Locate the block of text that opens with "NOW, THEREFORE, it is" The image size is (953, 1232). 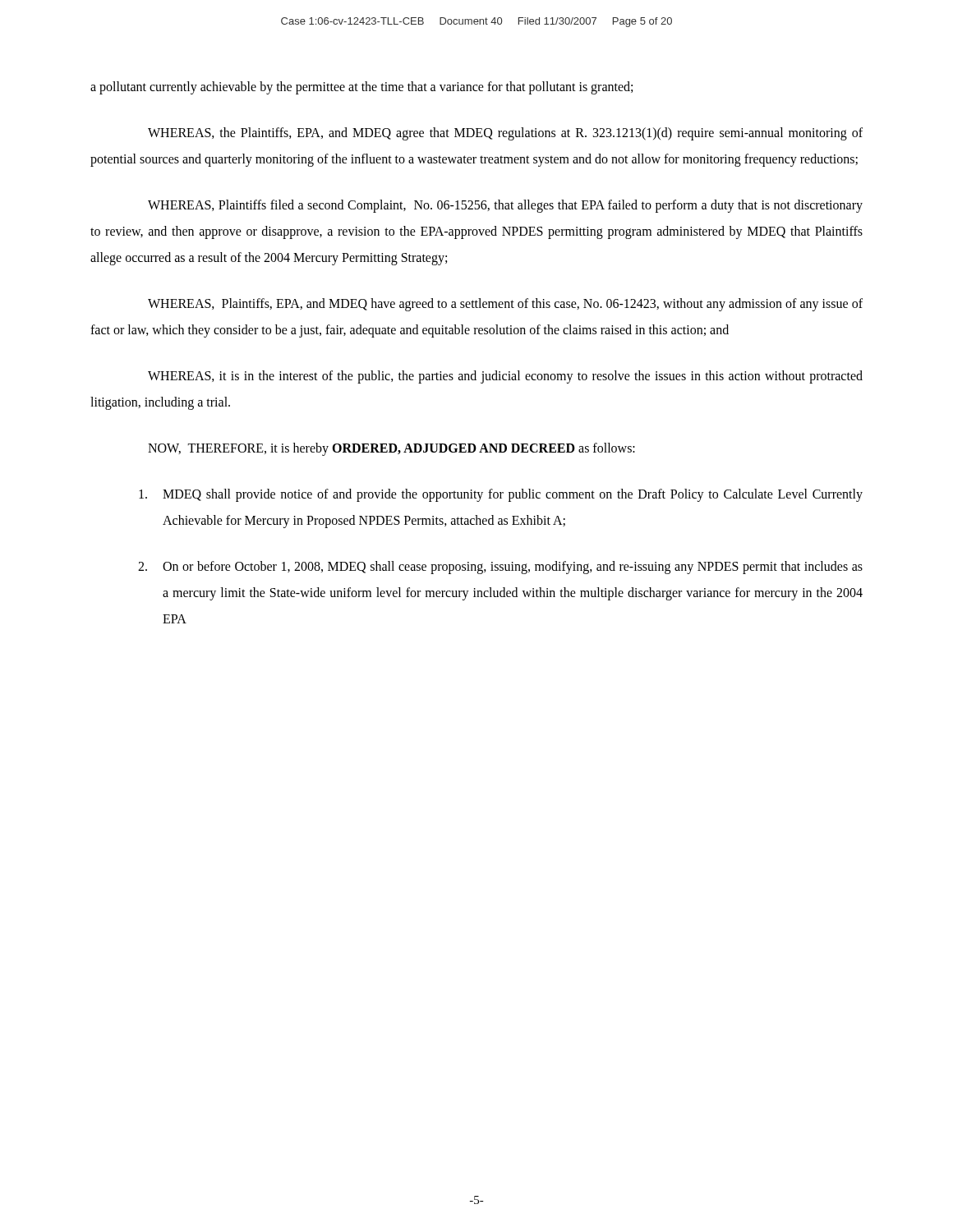coord(392,448)
